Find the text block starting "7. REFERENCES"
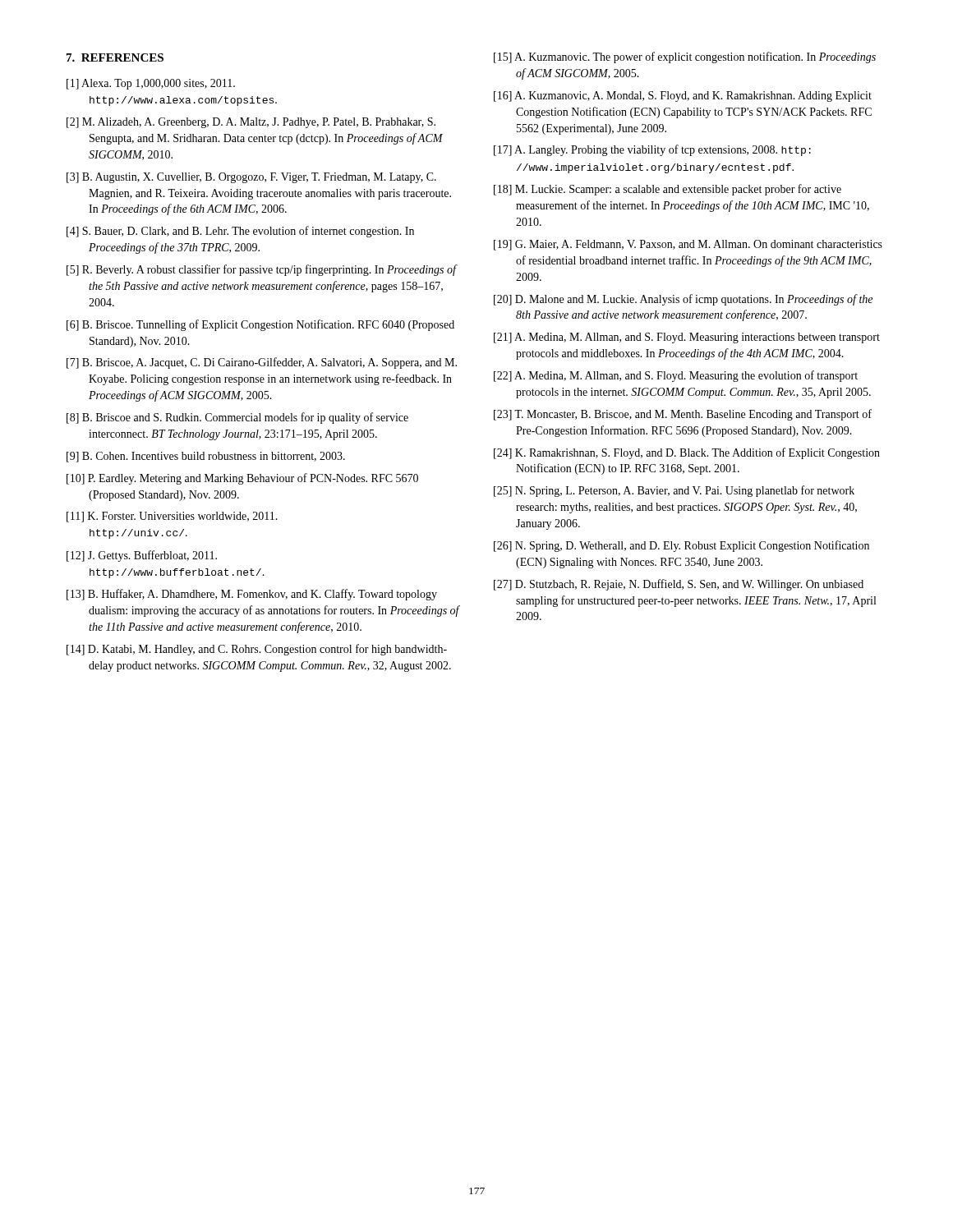Image resolution: width=953 pixels, height=1232 pixels. tap(115, 57)
